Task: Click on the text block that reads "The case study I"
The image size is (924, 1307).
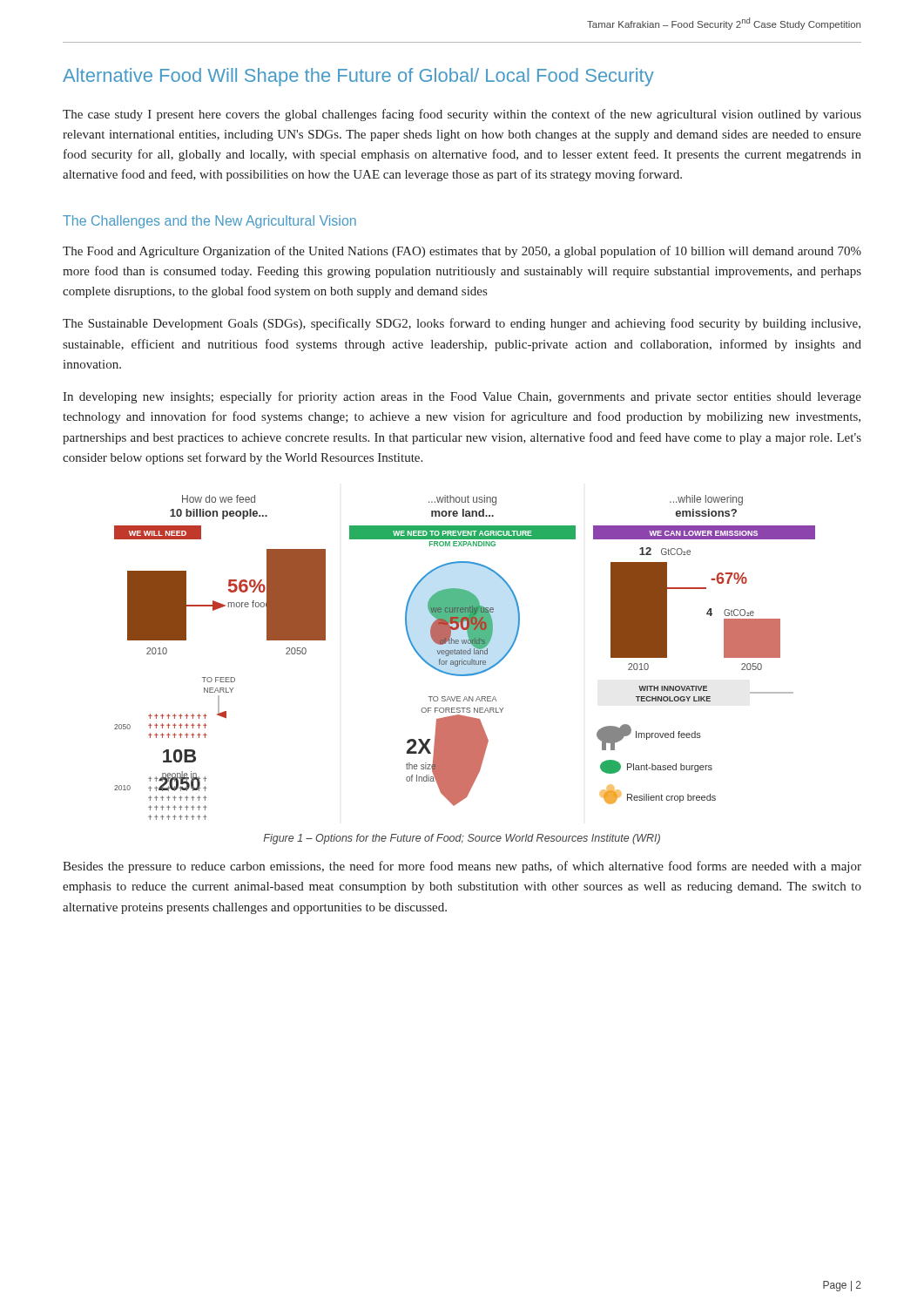Action: [462, 144]
